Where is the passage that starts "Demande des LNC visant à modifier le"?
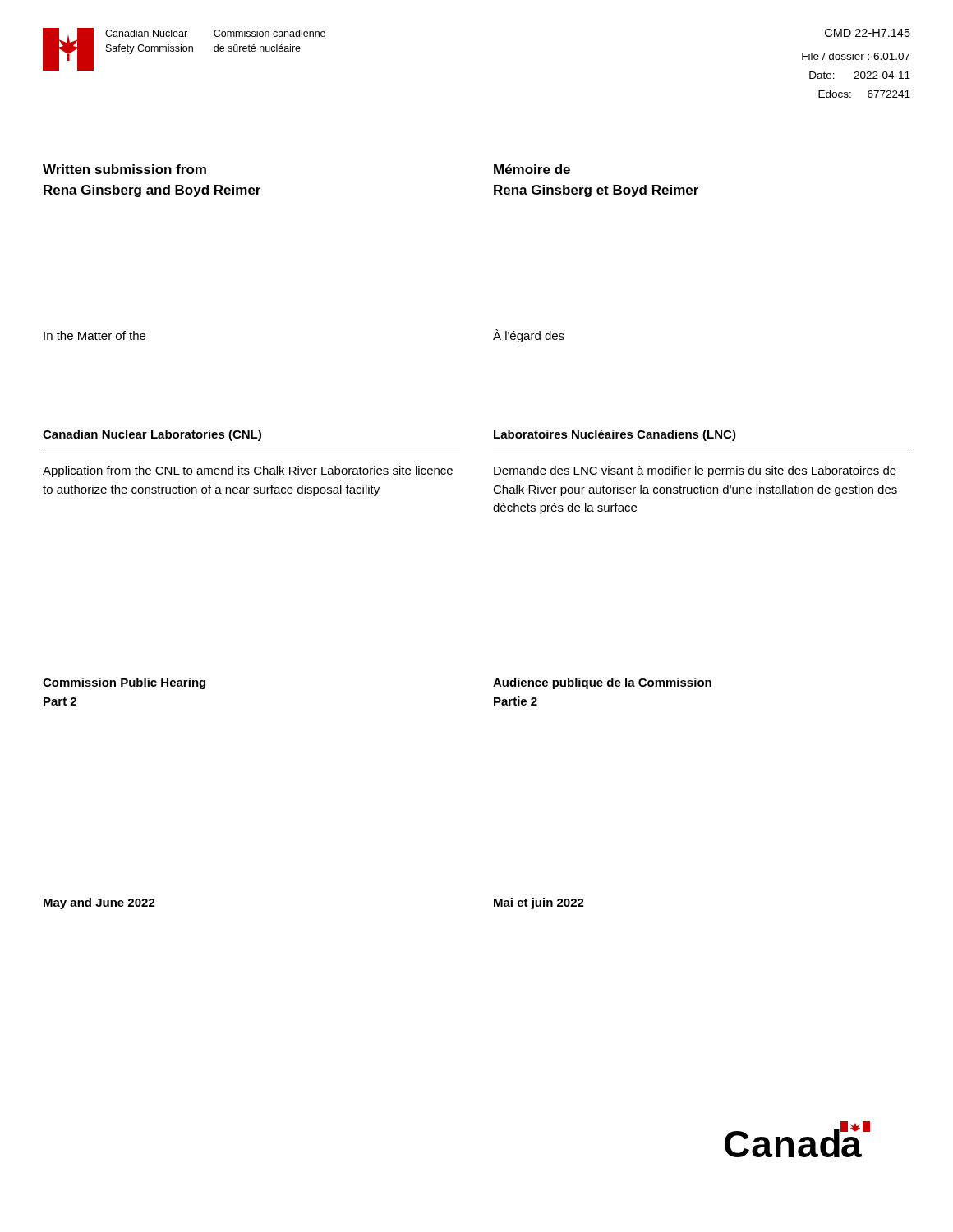953x1232 pixels. tap(695, 489)
